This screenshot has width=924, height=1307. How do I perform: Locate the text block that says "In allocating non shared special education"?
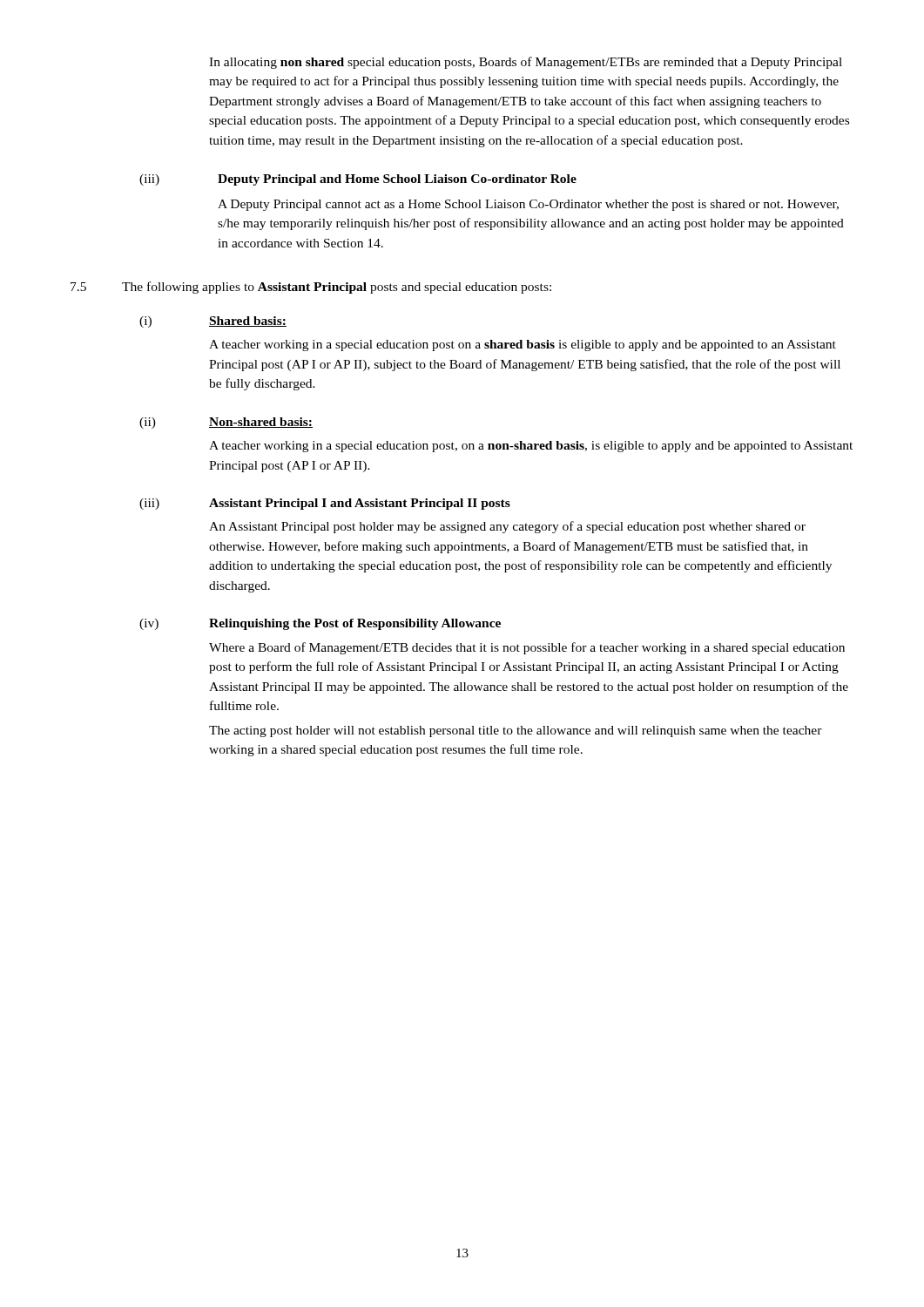(532, 101)
